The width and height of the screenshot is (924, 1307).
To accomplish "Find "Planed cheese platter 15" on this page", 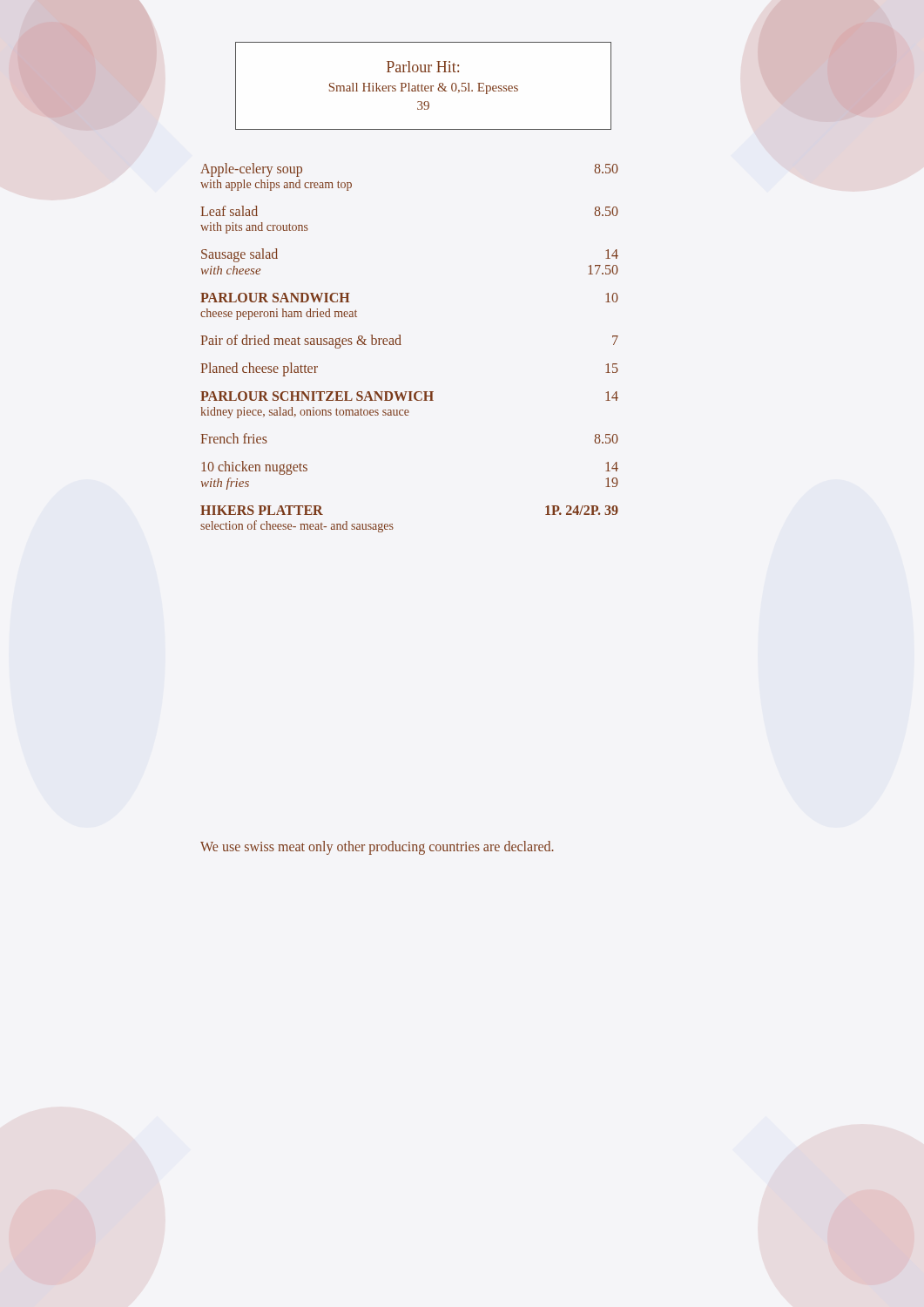I will [257, 369].
